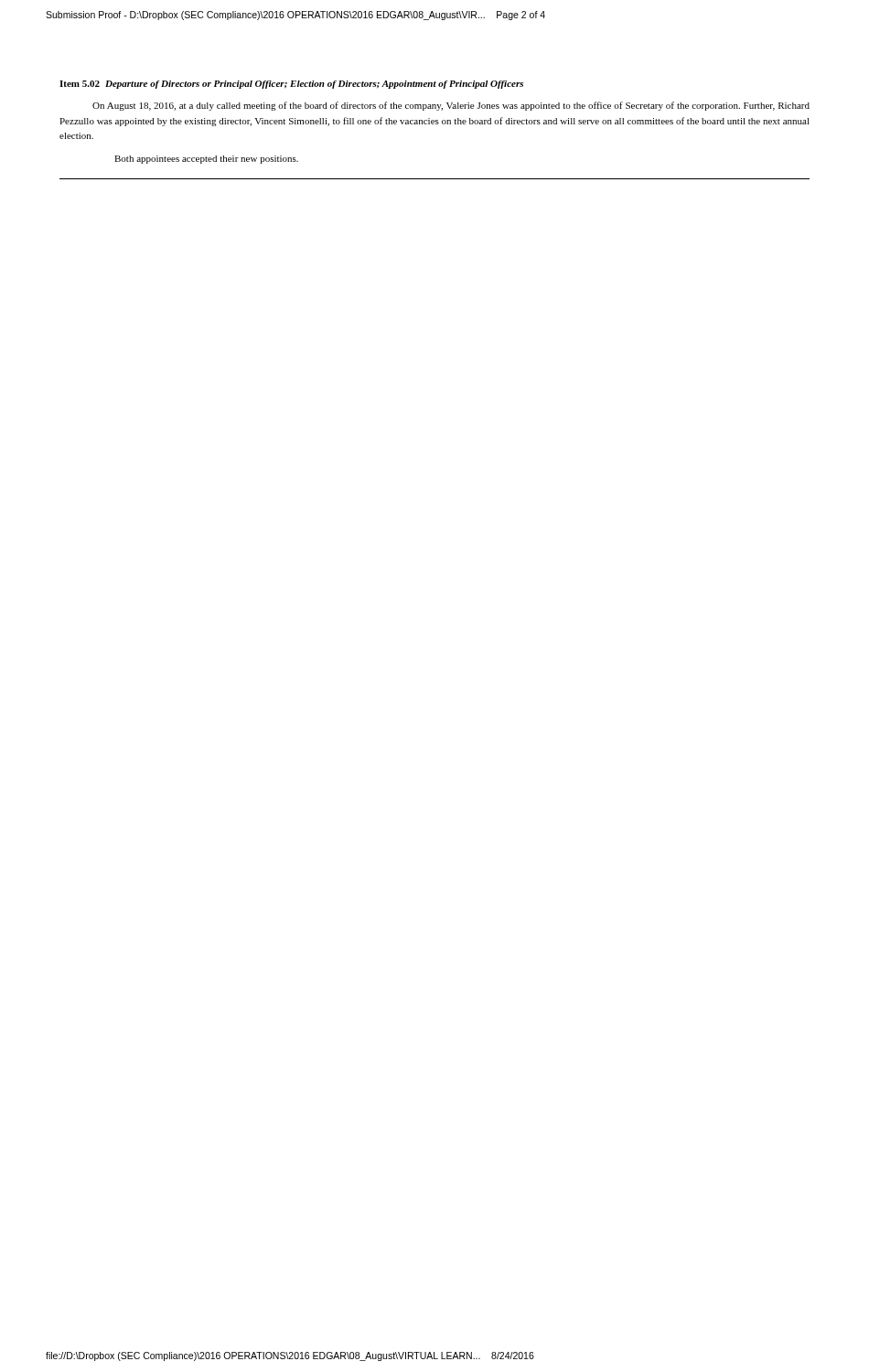Point to the block beginning "Both appointees accepted their"
The image size is (869, 1372).
click(x=207, y=158)
